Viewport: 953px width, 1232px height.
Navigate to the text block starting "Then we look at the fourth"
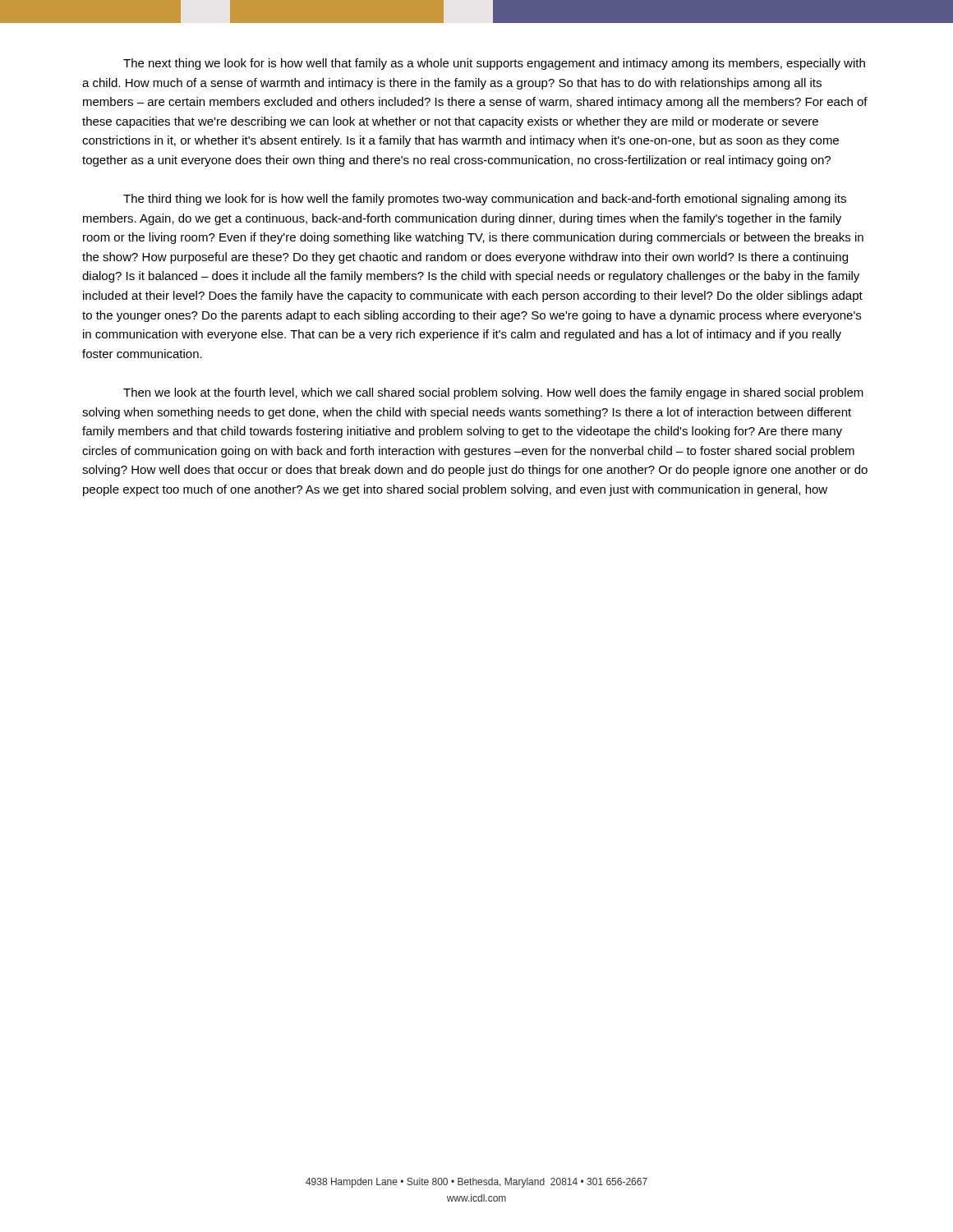(x=476, y=441)
